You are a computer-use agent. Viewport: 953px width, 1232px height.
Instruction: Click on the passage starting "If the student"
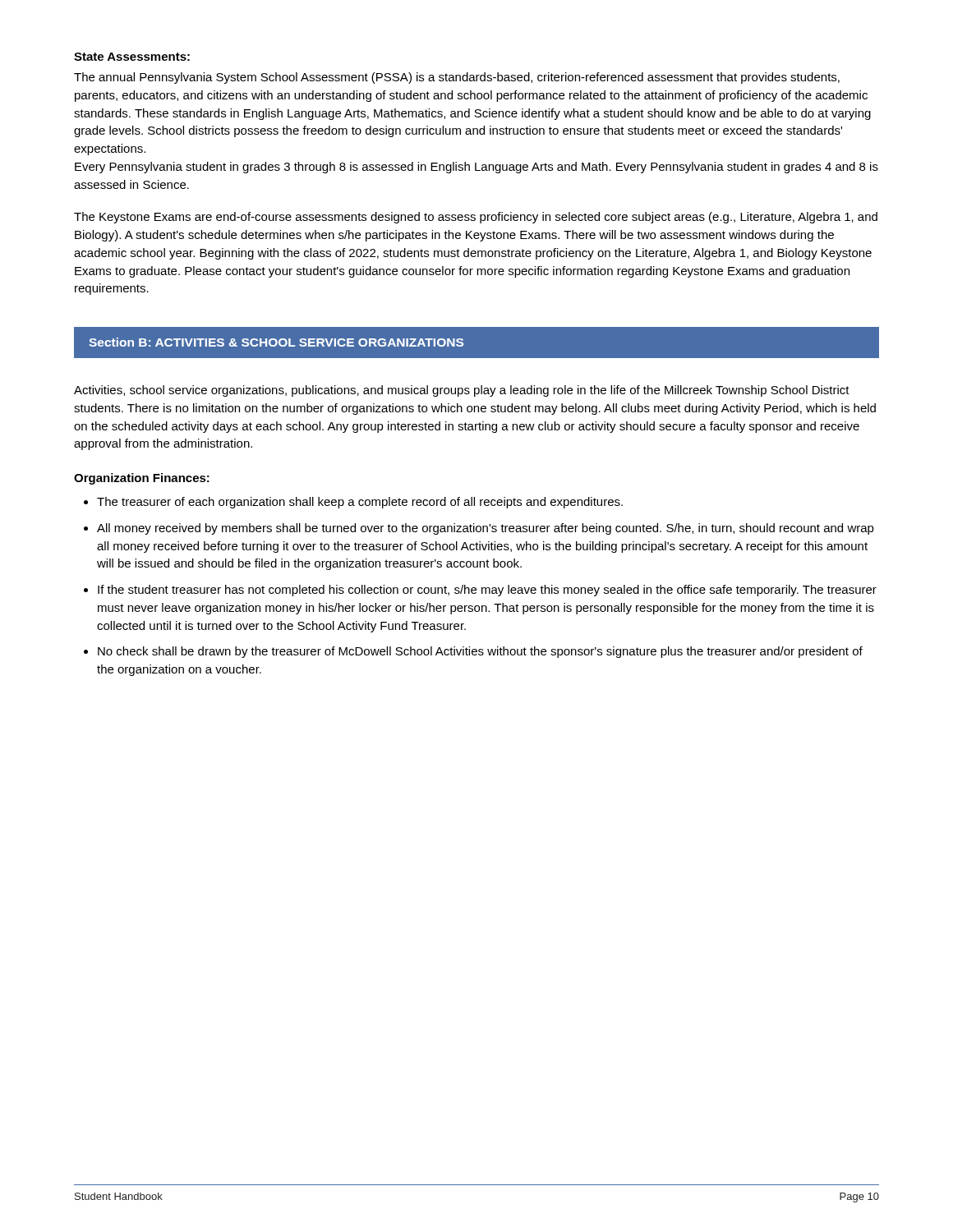[487, 607]
